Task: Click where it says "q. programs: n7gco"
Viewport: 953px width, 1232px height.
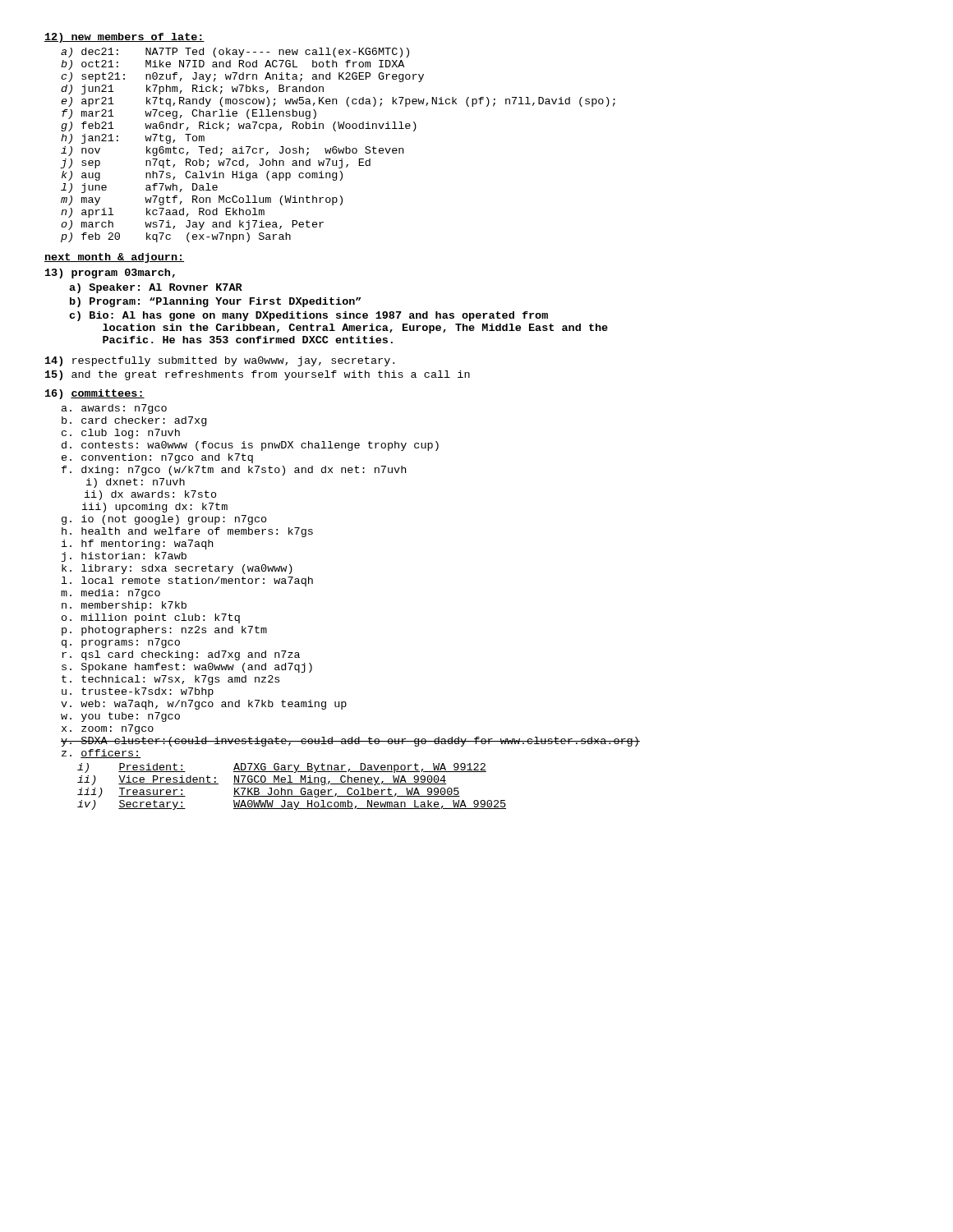Action: point(121,643)
